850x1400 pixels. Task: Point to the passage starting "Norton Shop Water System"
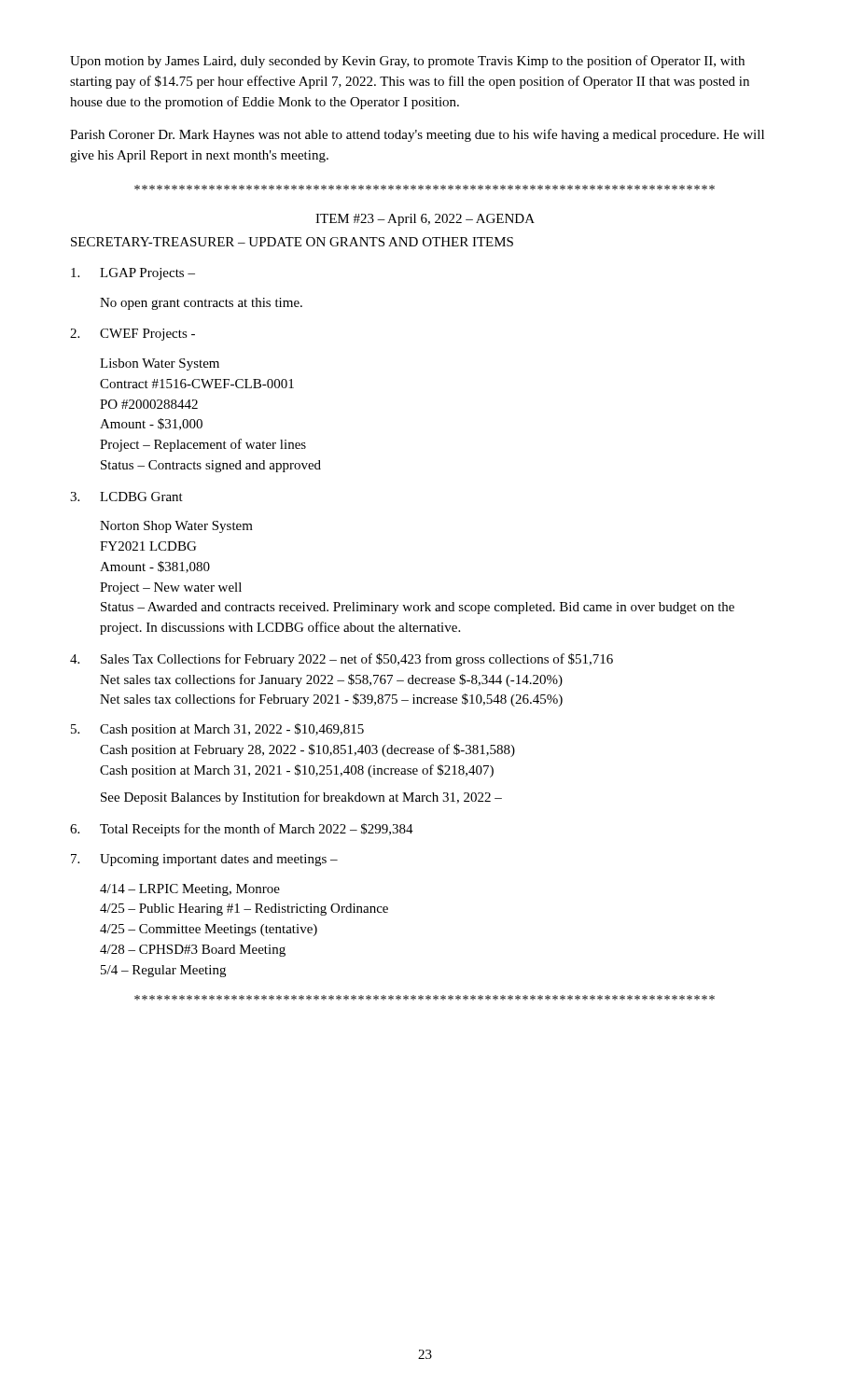coord(176,527)
